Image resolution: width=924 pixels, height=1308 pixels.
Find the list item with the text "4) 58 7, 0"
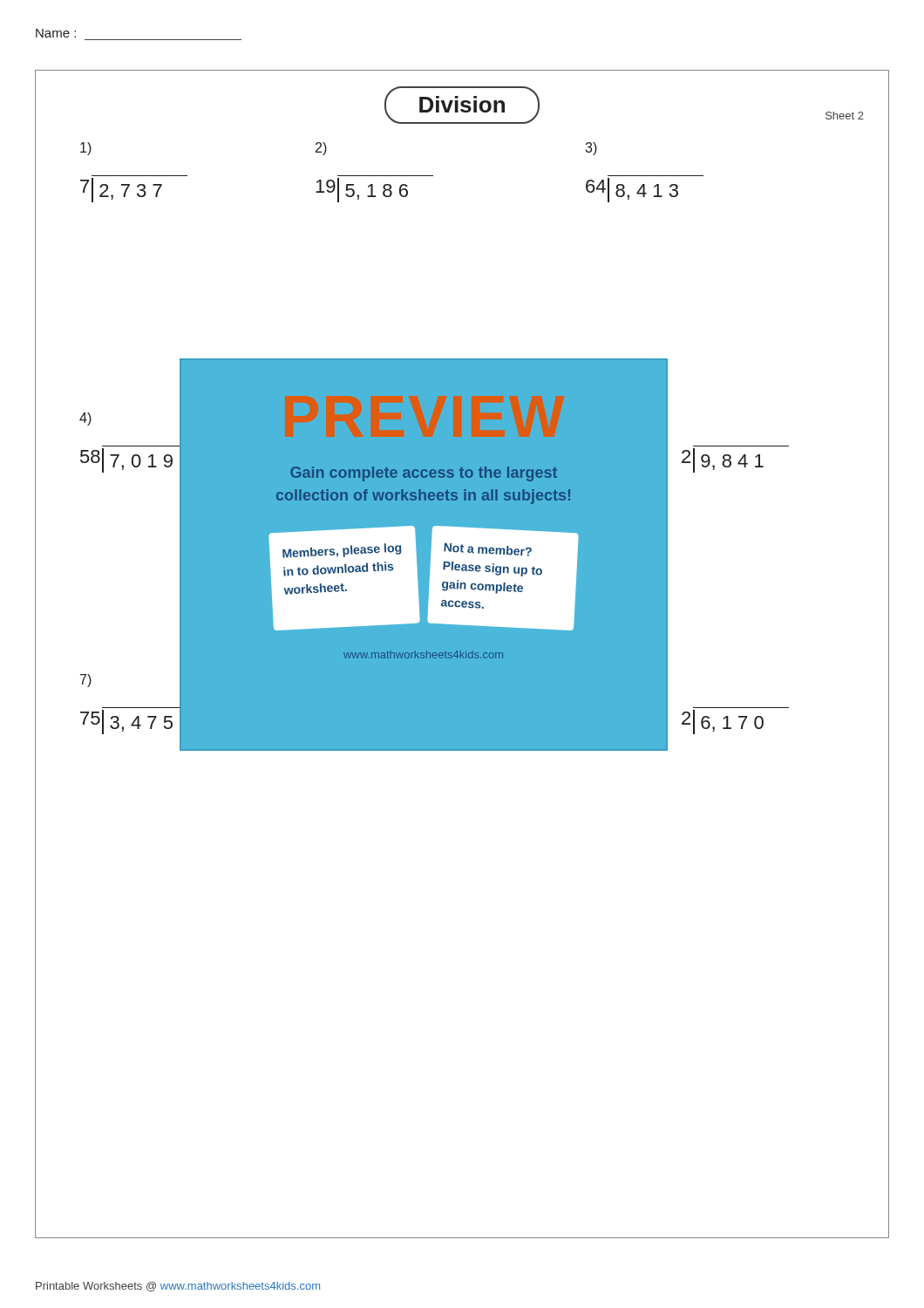point(139,442)
